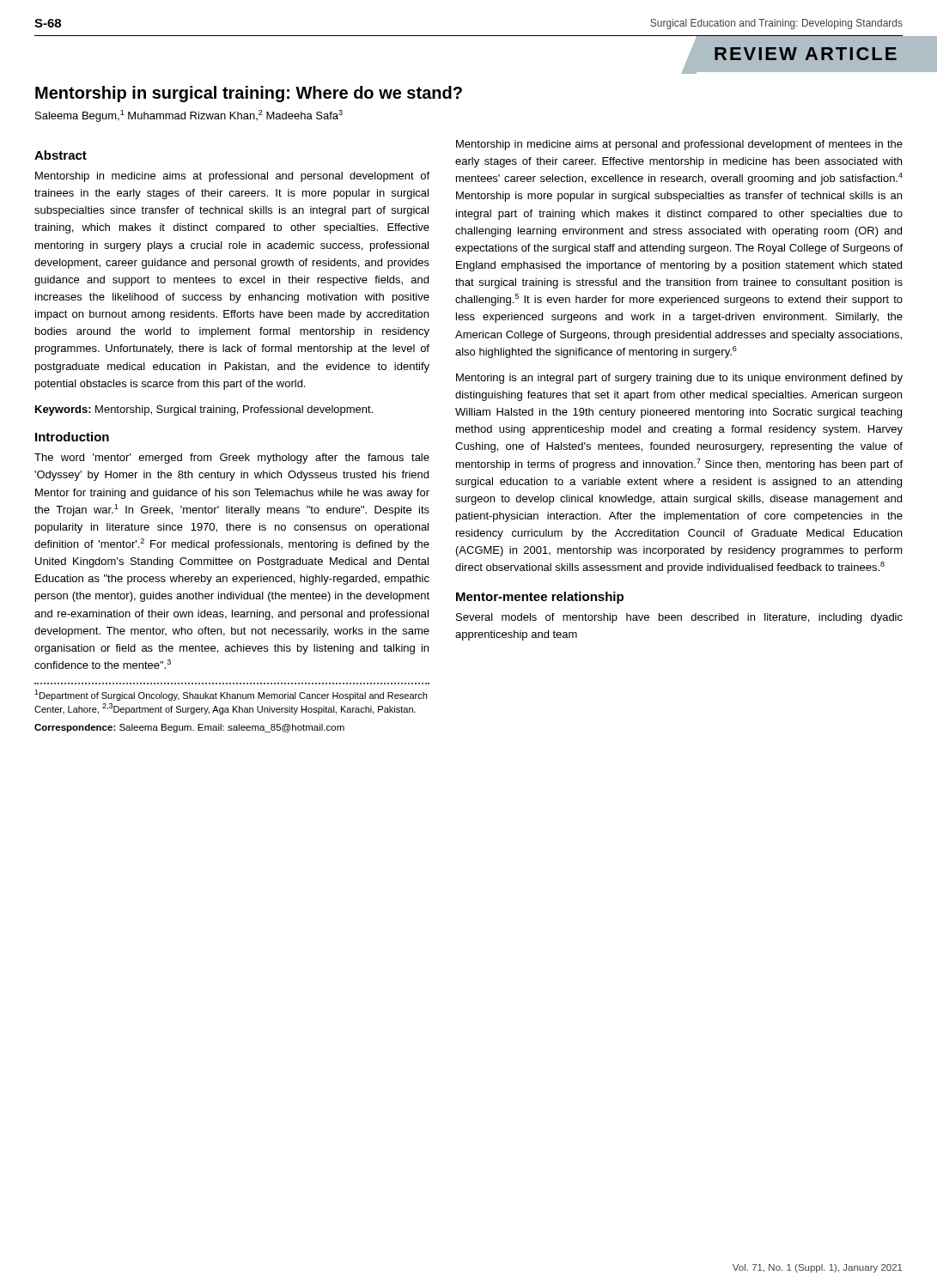Image resolution: width=937 pixels, height=1288 pixels.
Task: Navigate to the text block starting "Correspondence: Saleema Begum. Email:"
Action: (190, 727)
